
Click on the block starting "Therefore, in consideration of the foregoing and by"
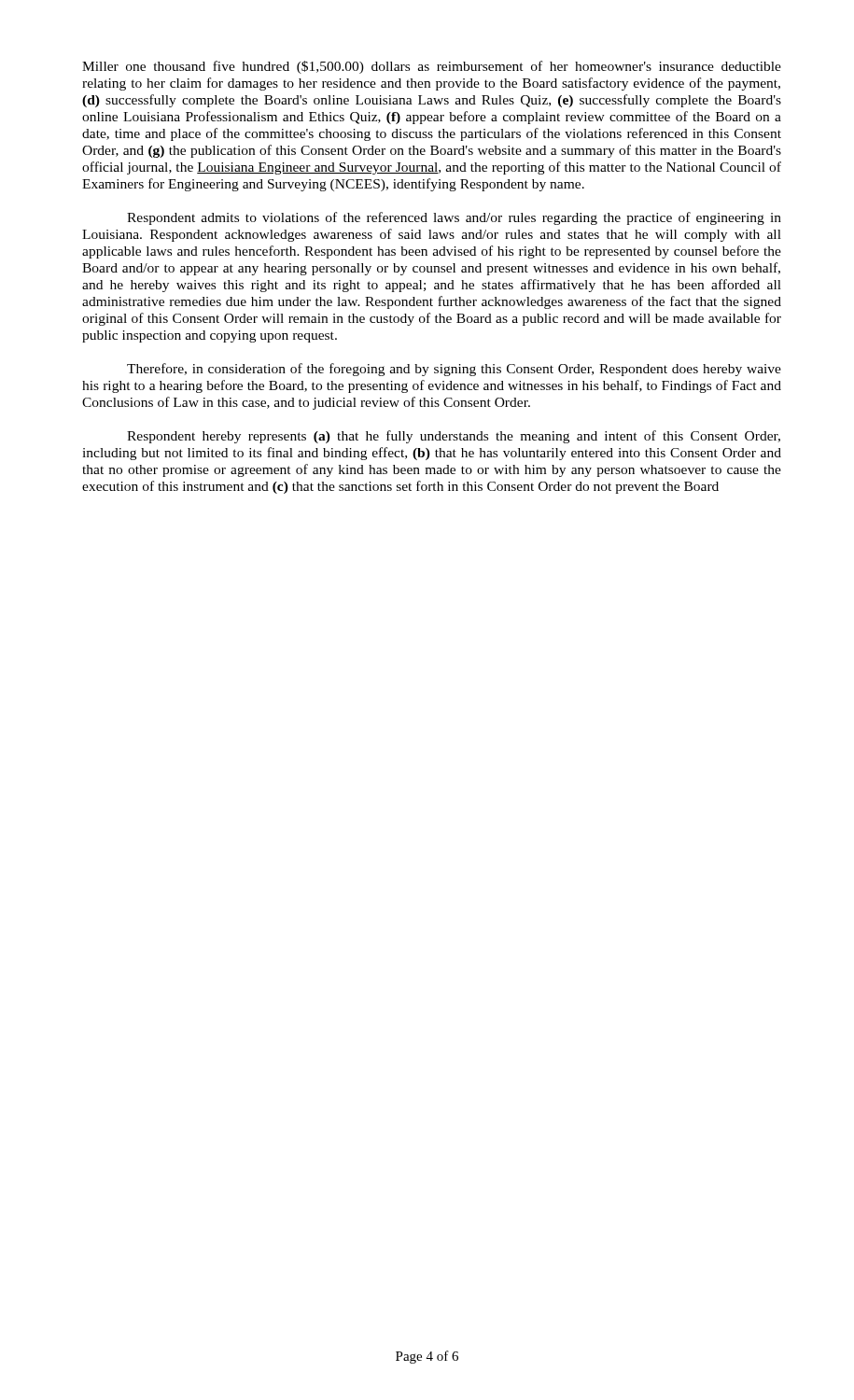(x=432, y=385)
